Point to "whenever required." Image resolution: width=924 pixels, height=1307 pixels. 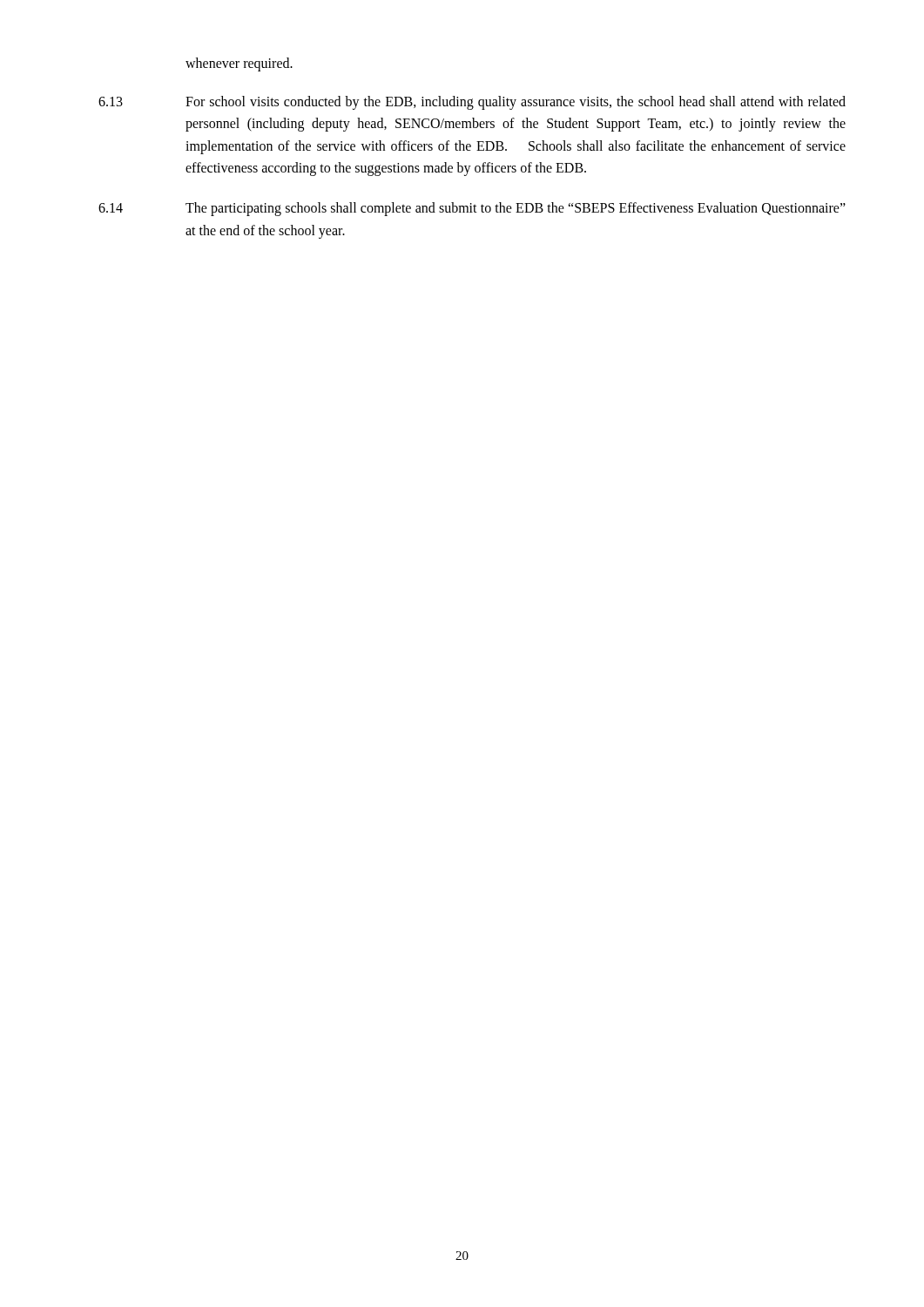239,63
